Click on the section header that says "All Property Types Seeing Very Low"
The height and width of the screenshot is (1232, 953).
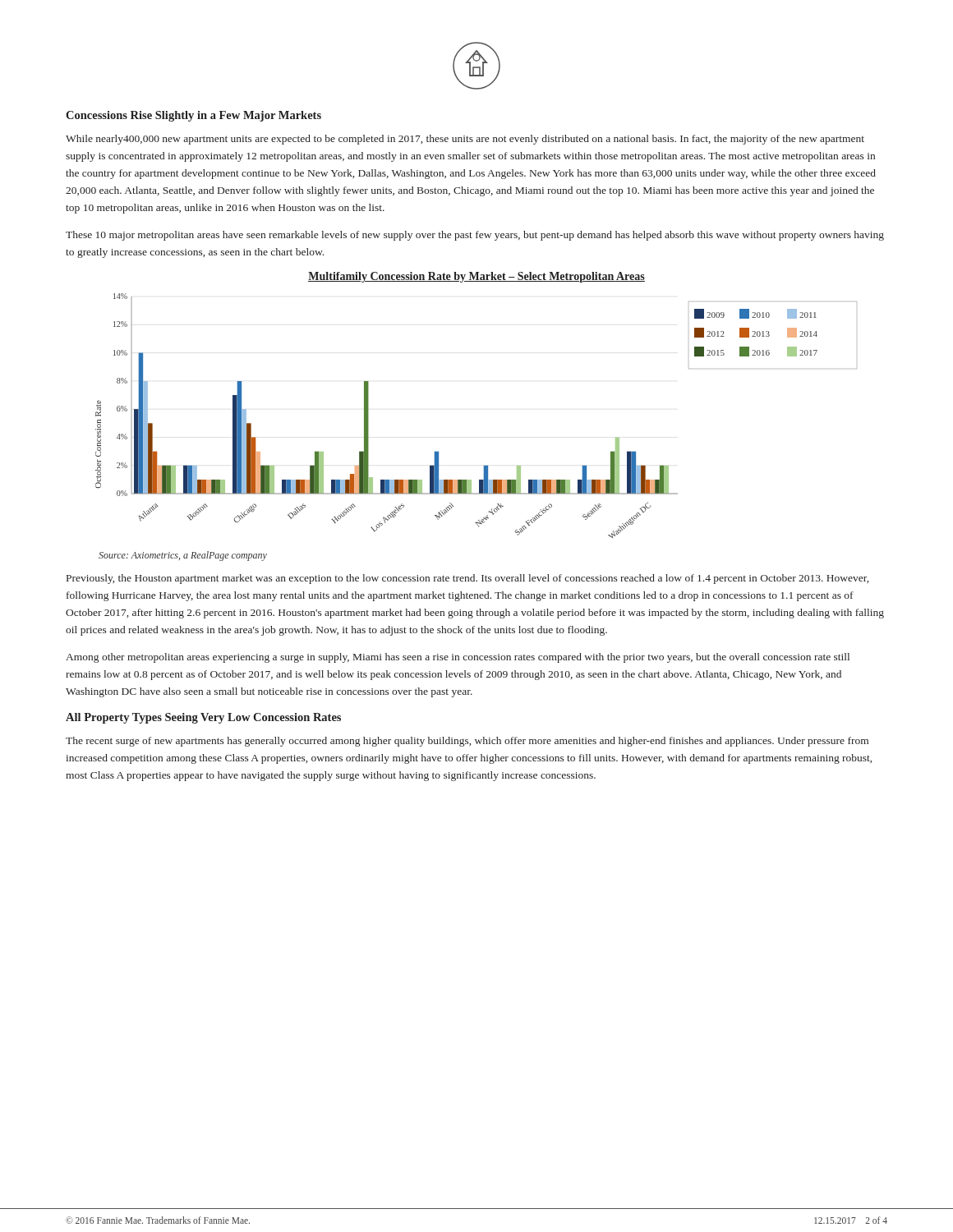tap(204, 717)
